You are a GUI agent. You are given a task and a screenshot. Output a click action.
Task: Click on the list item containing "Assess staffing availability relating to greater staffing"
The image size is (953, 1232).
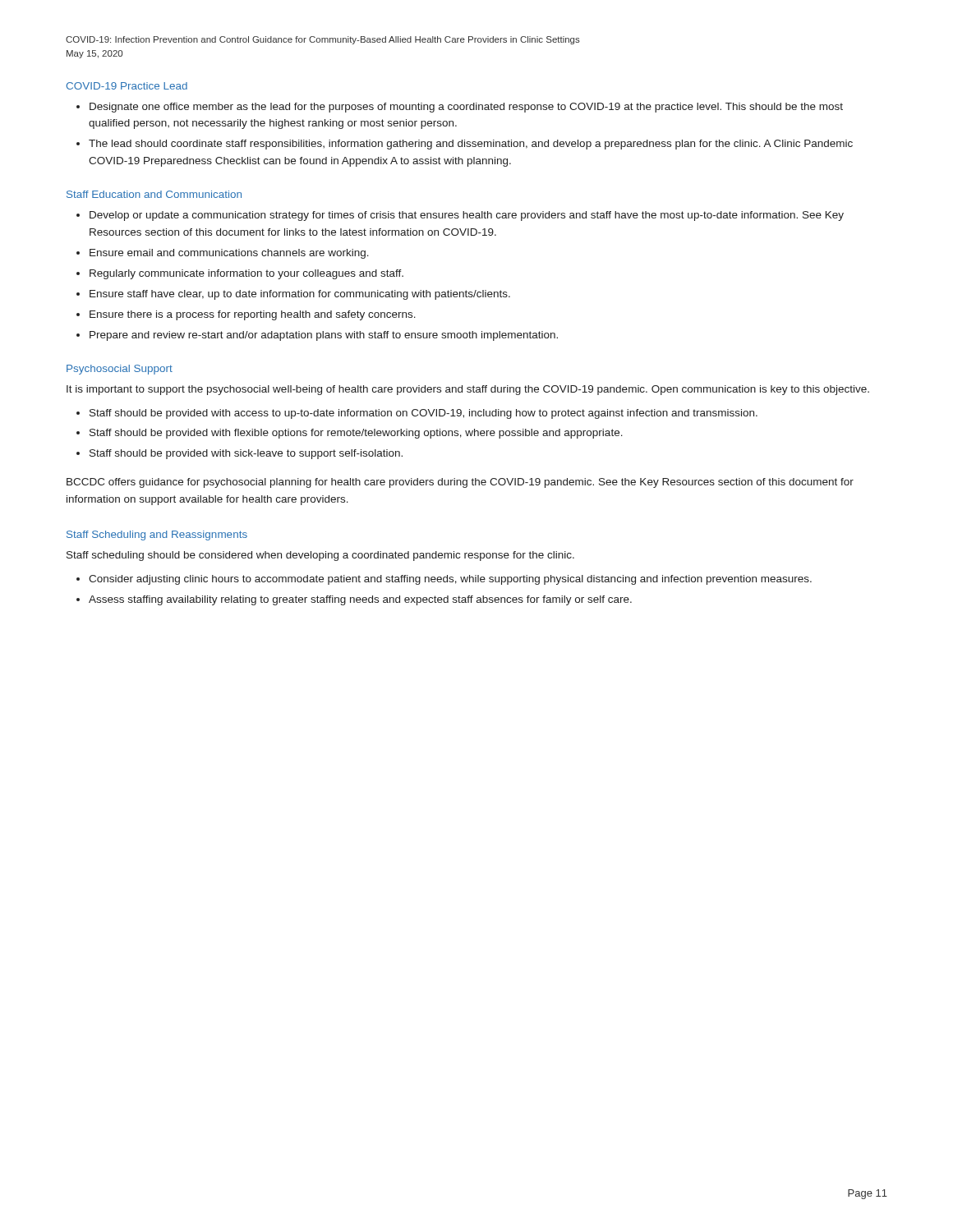(x=361, y=599)
